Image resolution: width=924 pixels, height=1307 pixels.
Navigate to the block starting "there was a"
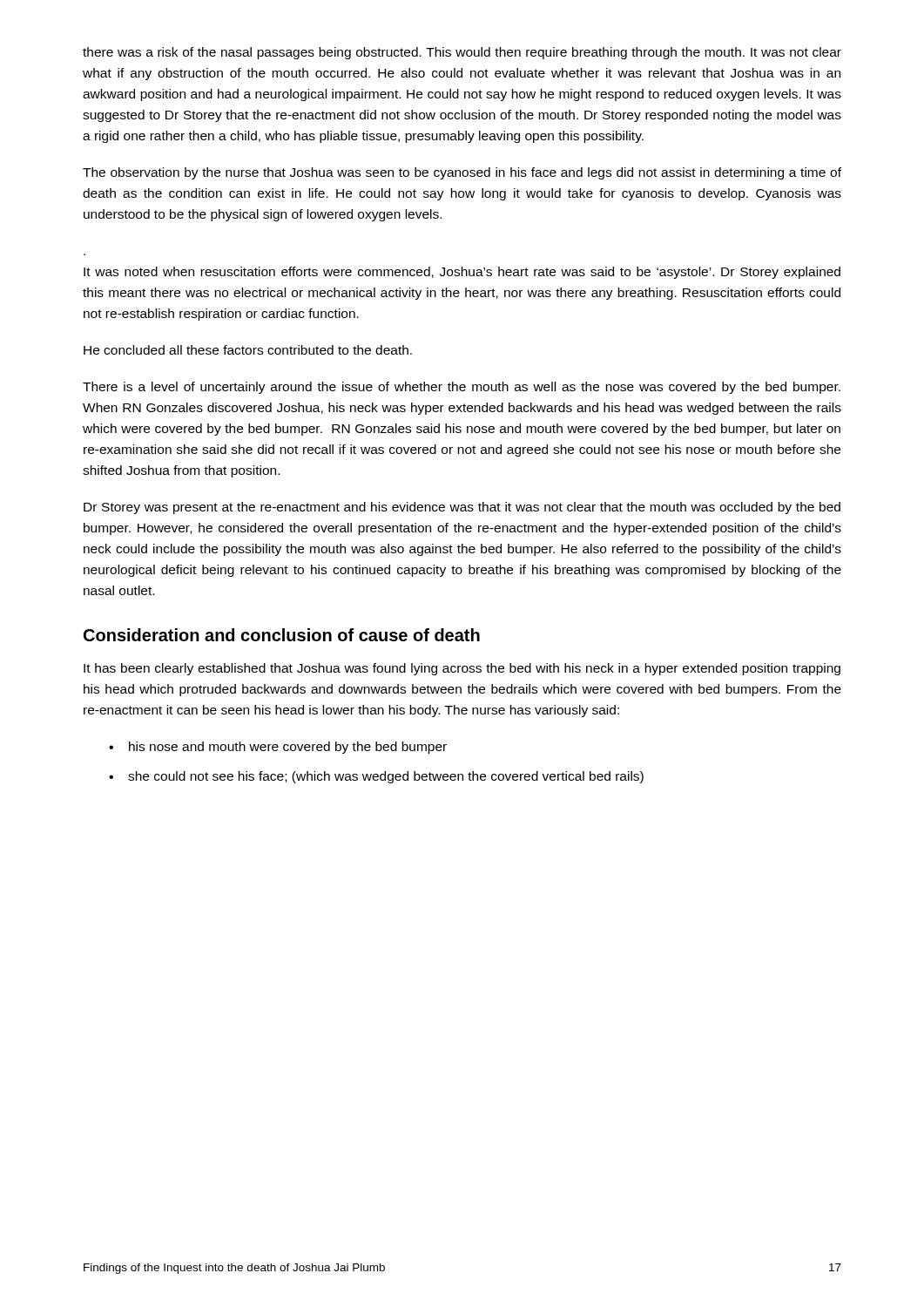[462, 94]
